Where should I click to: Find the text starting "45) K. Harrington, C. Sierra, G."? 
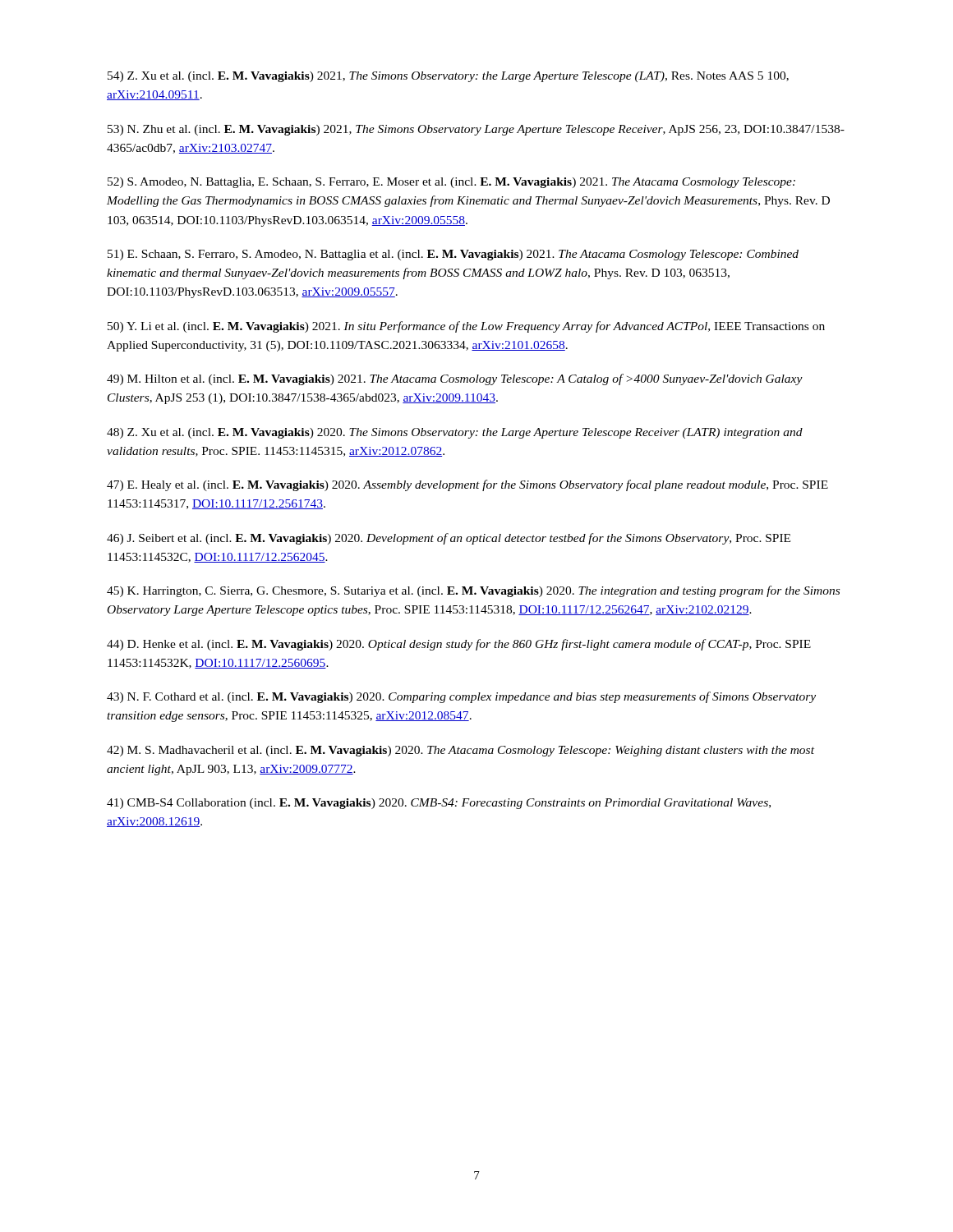click(474, 600)
